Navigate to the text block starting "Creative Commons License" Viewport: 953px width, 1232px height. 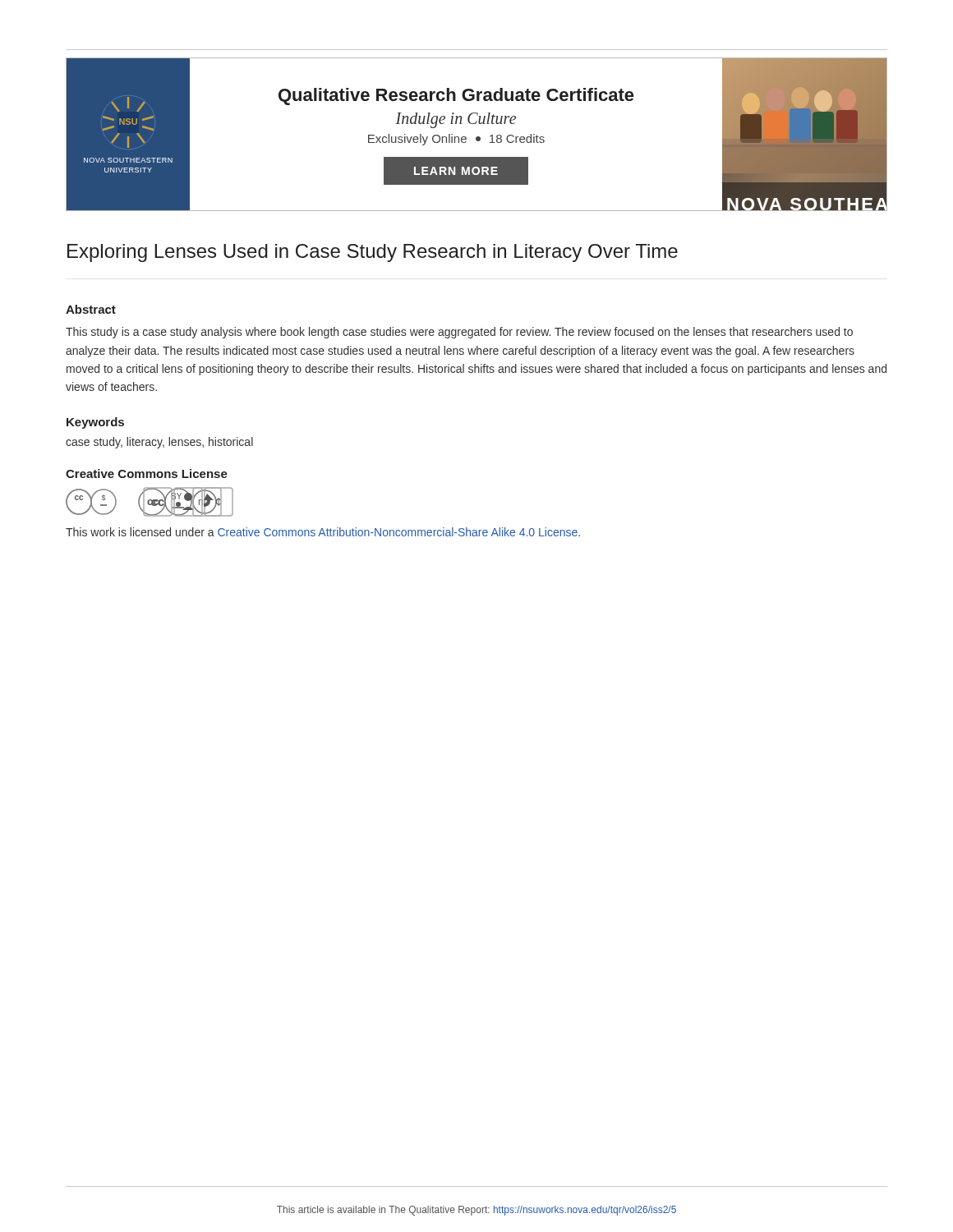click(x=147, y=473)
